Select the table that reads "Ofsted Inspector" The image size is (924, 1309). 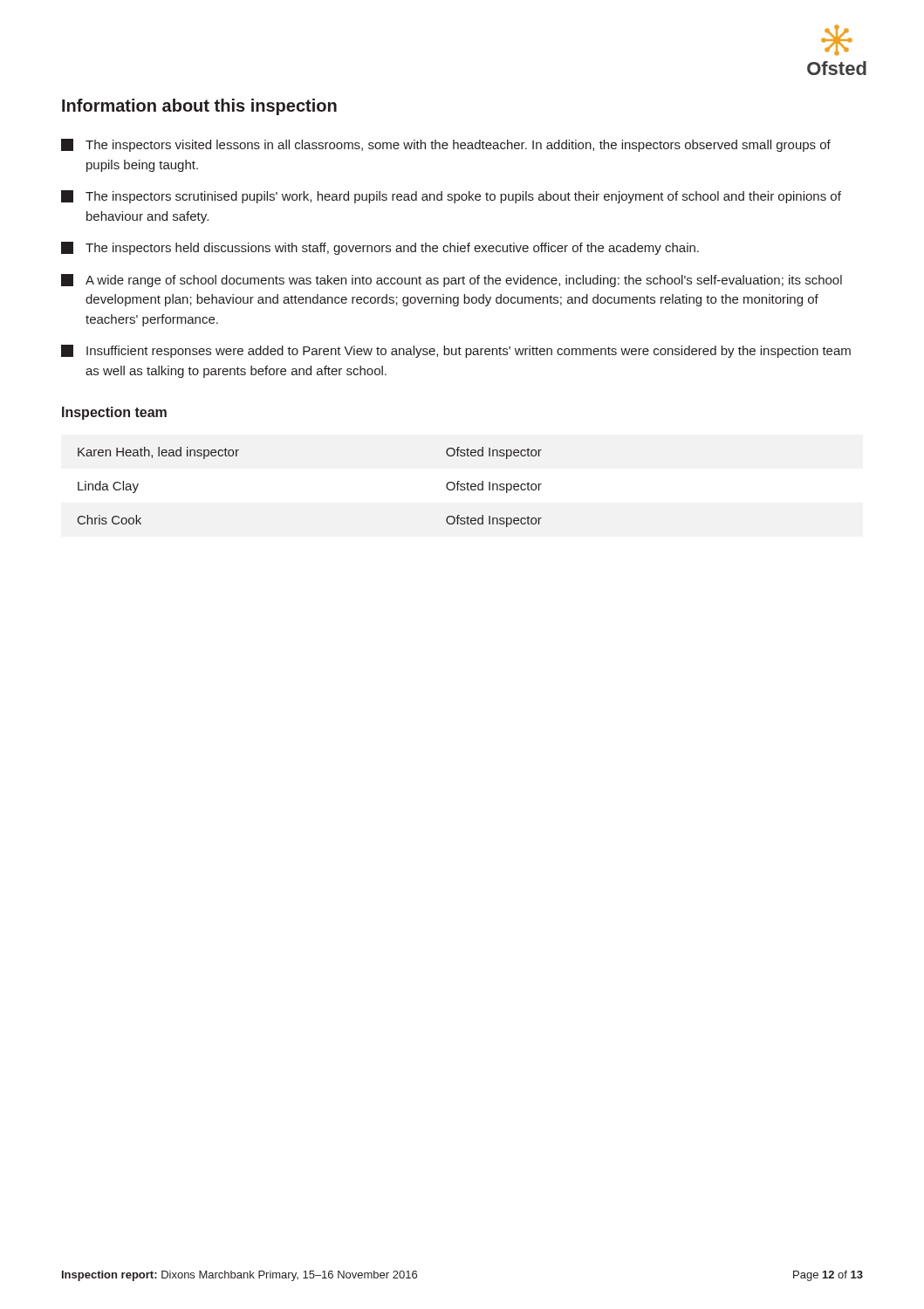[x=462, y=486]
